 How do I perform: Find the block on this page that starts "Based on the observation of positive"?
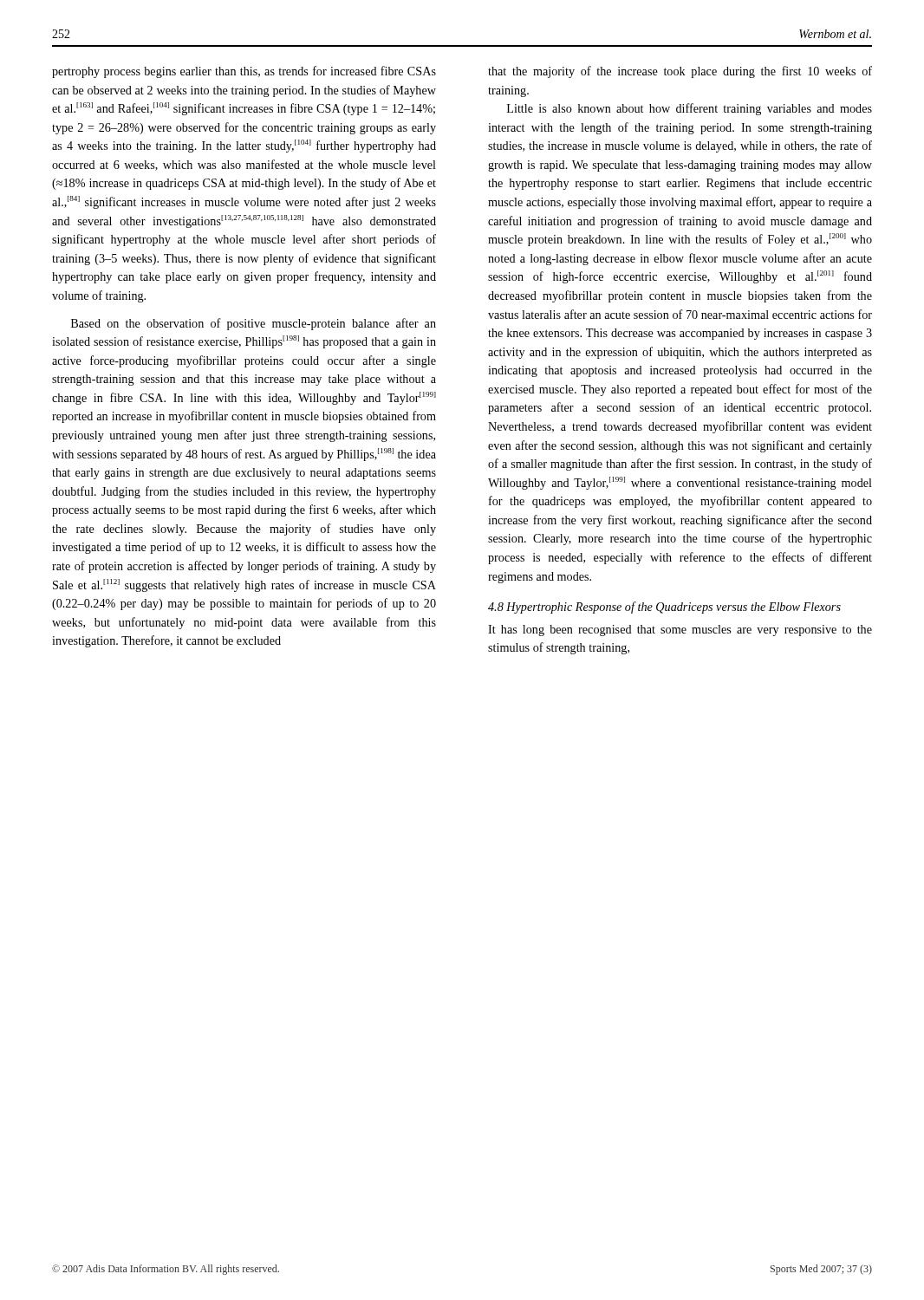pyautogui.click(x=244, y=482)
